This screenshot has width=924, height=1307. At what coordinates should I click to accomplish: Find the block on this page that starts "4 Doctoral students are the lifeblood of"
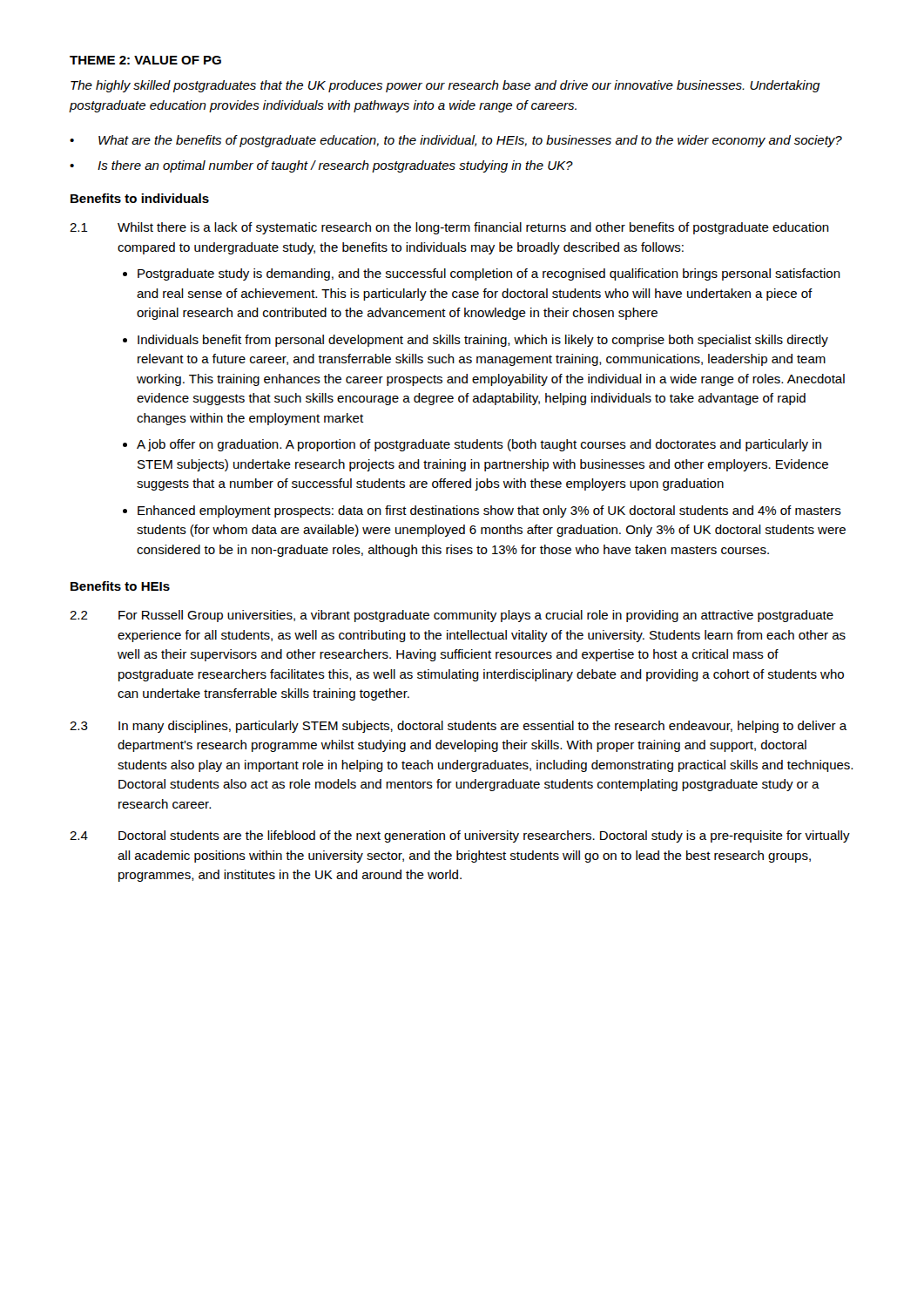(462, 855)
